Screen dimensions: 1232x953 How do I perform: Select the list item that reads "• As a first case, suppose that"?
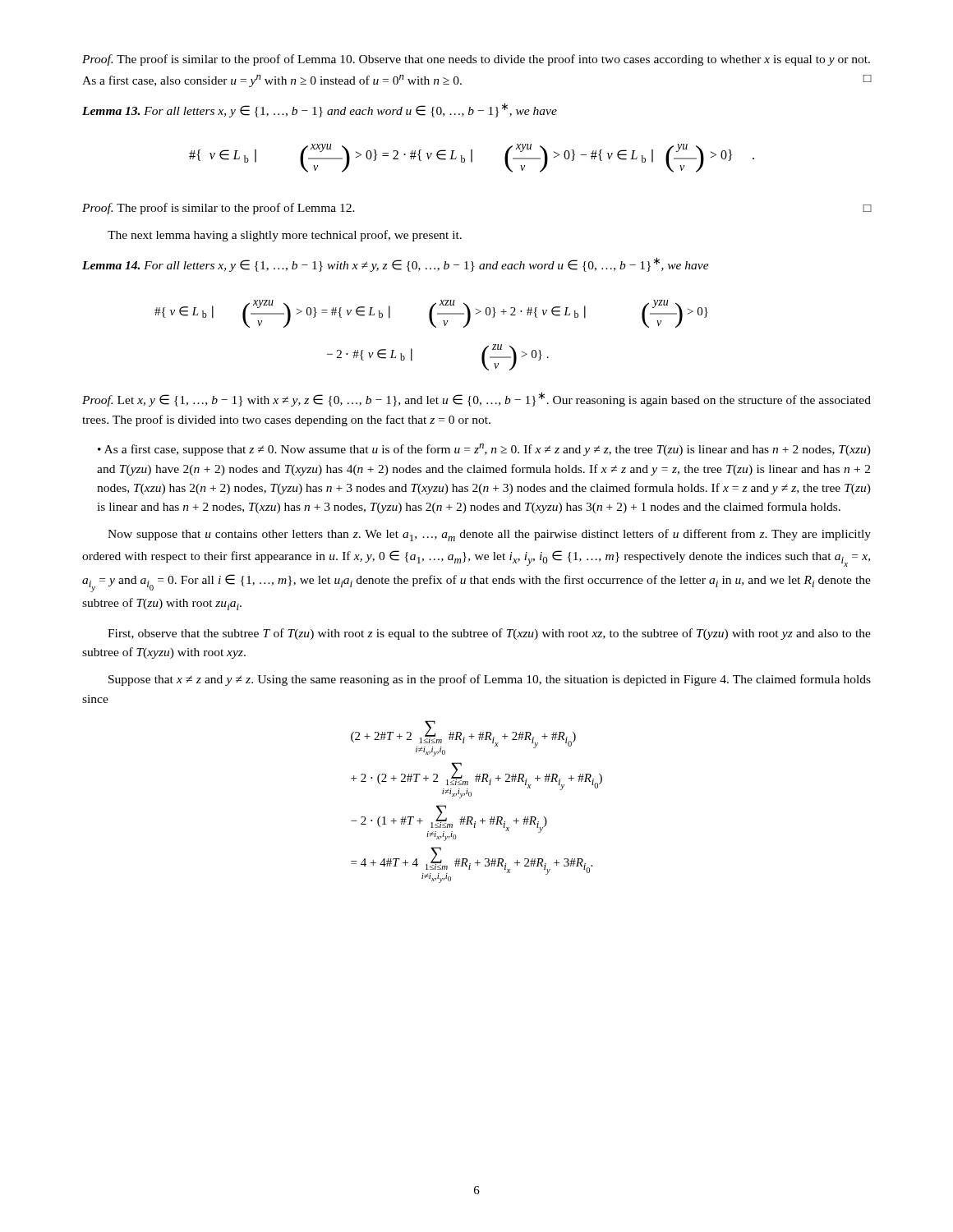tap(484, 477)
